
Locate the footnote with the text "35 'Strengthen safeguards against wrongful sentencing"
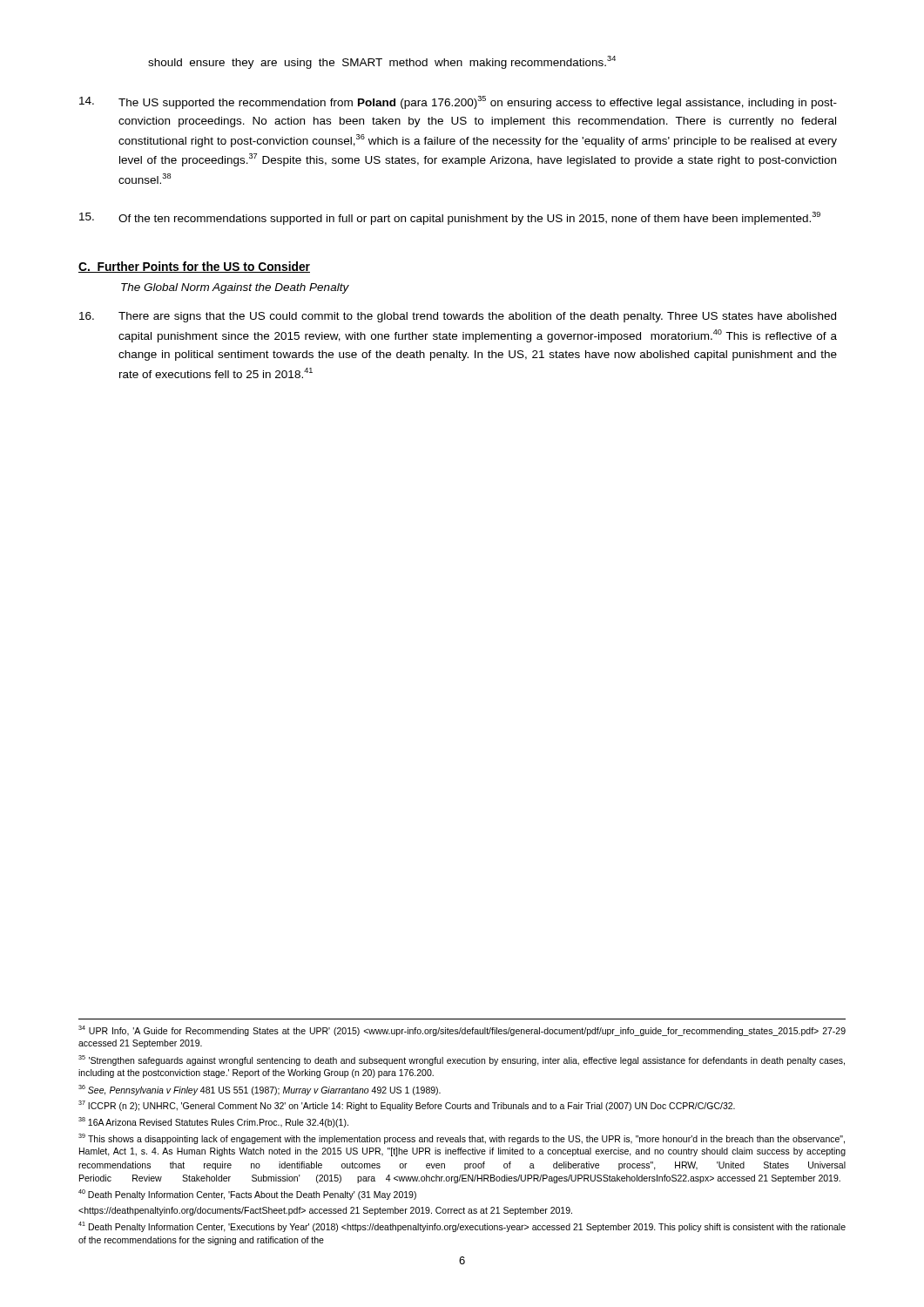[x=462, y=1066]
